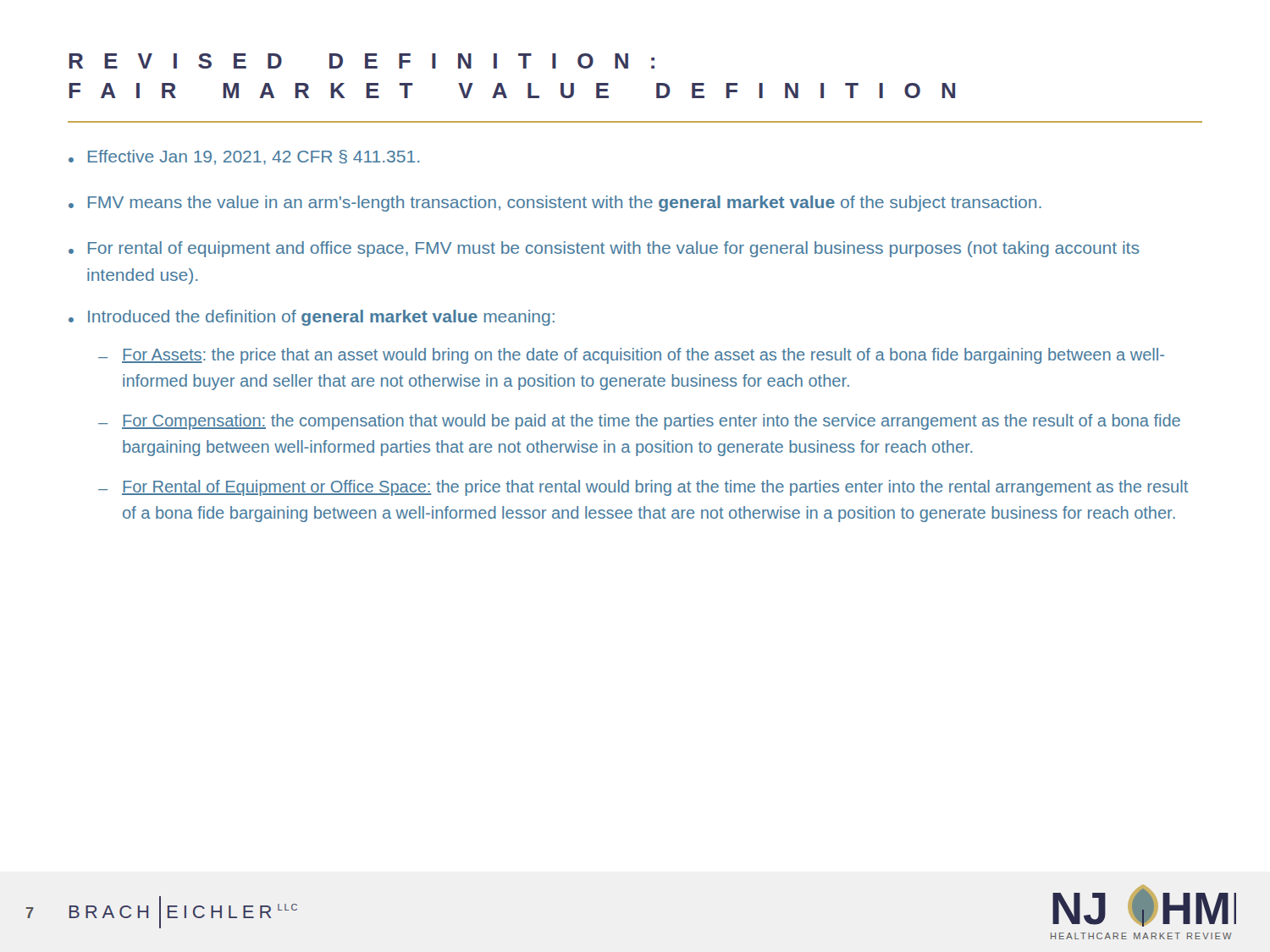Locate the block of text that opens with "• For rental of equipment and office space,"
The image size is (1270, 952).
pyautogui.click(x=635, y=261)
